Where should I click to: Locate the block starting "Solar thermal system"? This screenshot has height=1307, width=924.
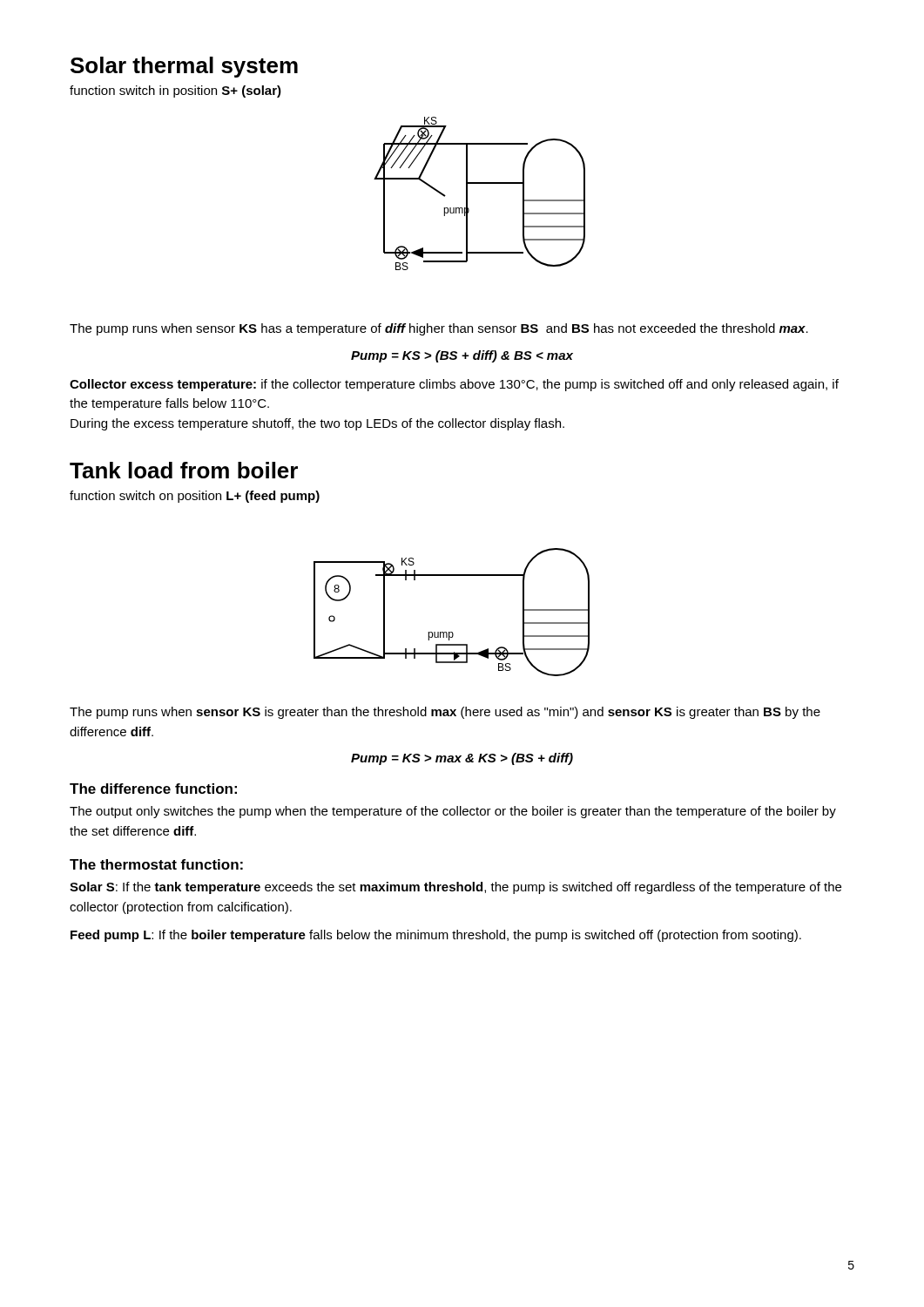click(184, 67)
